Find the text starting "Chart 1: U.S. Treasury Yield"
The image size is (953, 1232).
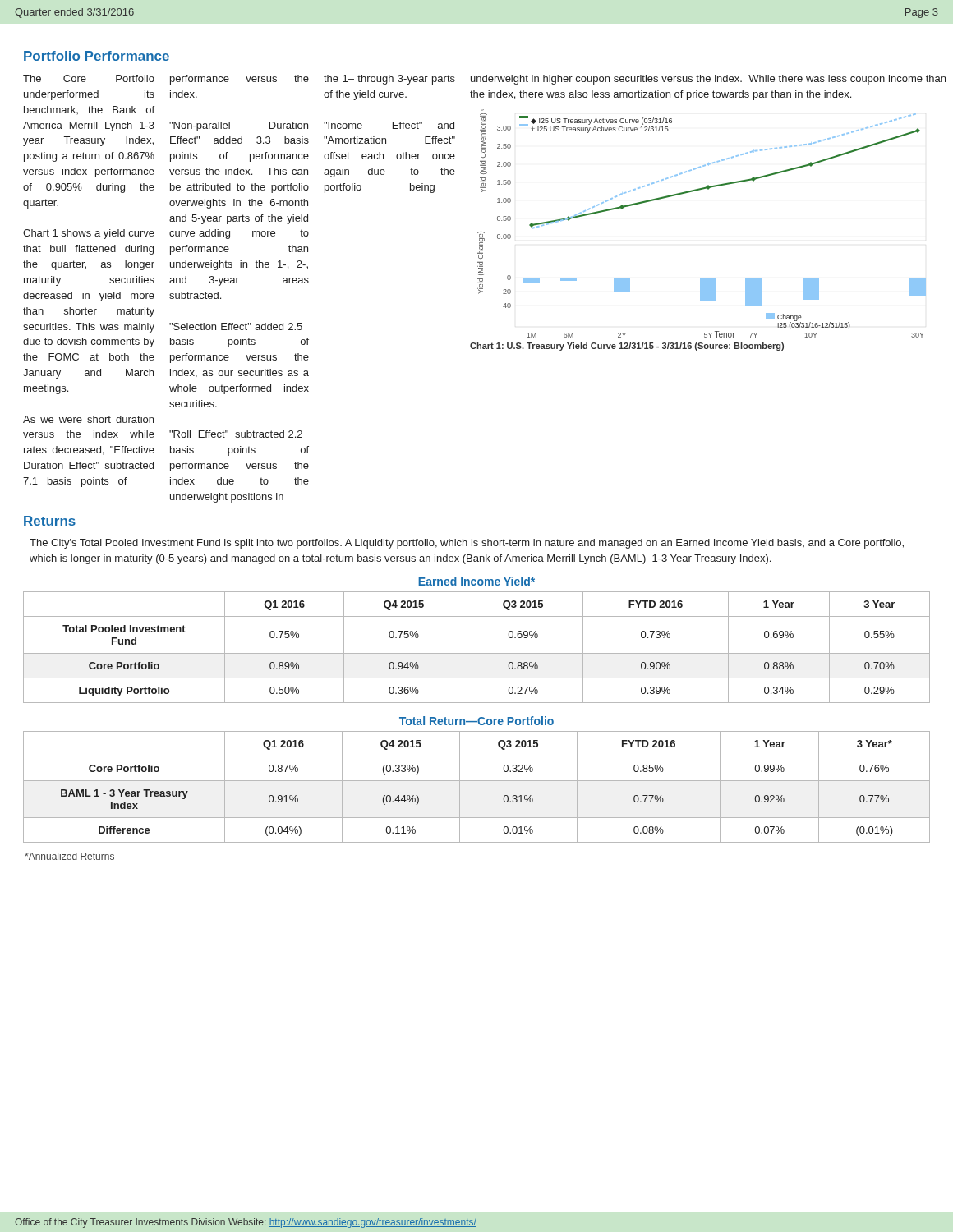[627, 346]
